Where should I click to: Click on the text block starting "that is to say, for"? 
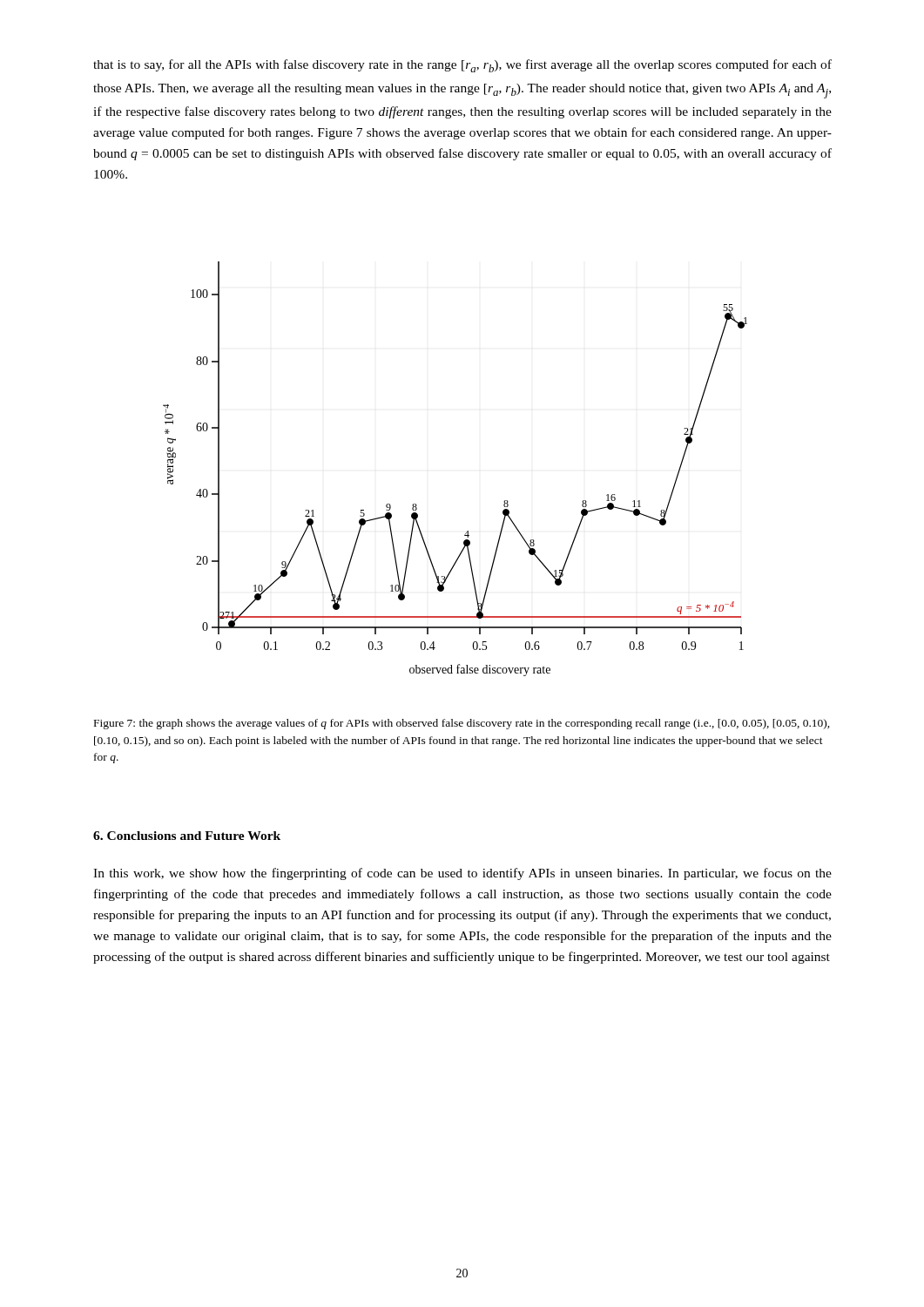coord(462,119)
